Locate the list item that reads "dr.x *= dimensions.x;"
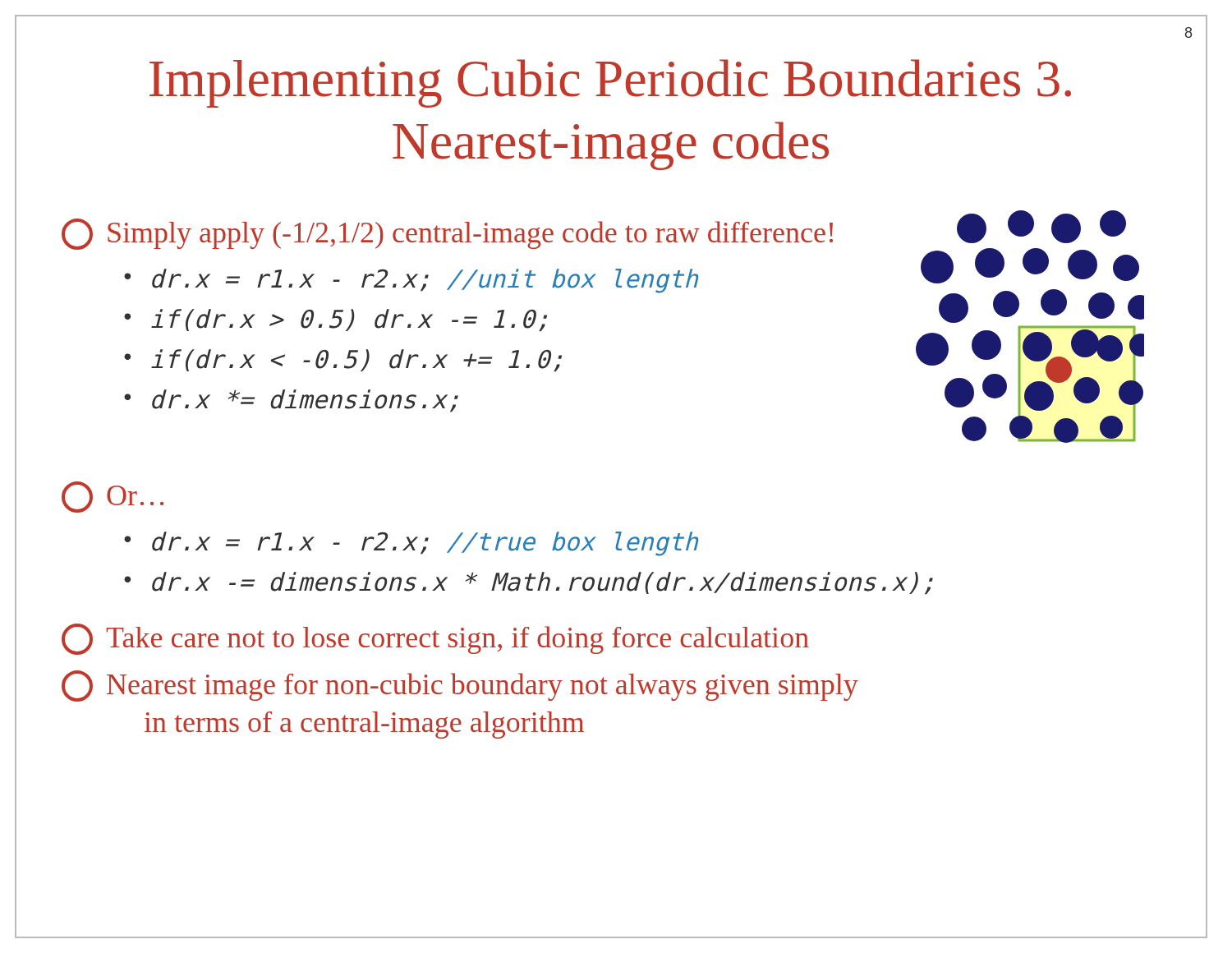Image resolution: width=1232 pixels, height=953 pixels. [x=305, y=399]
